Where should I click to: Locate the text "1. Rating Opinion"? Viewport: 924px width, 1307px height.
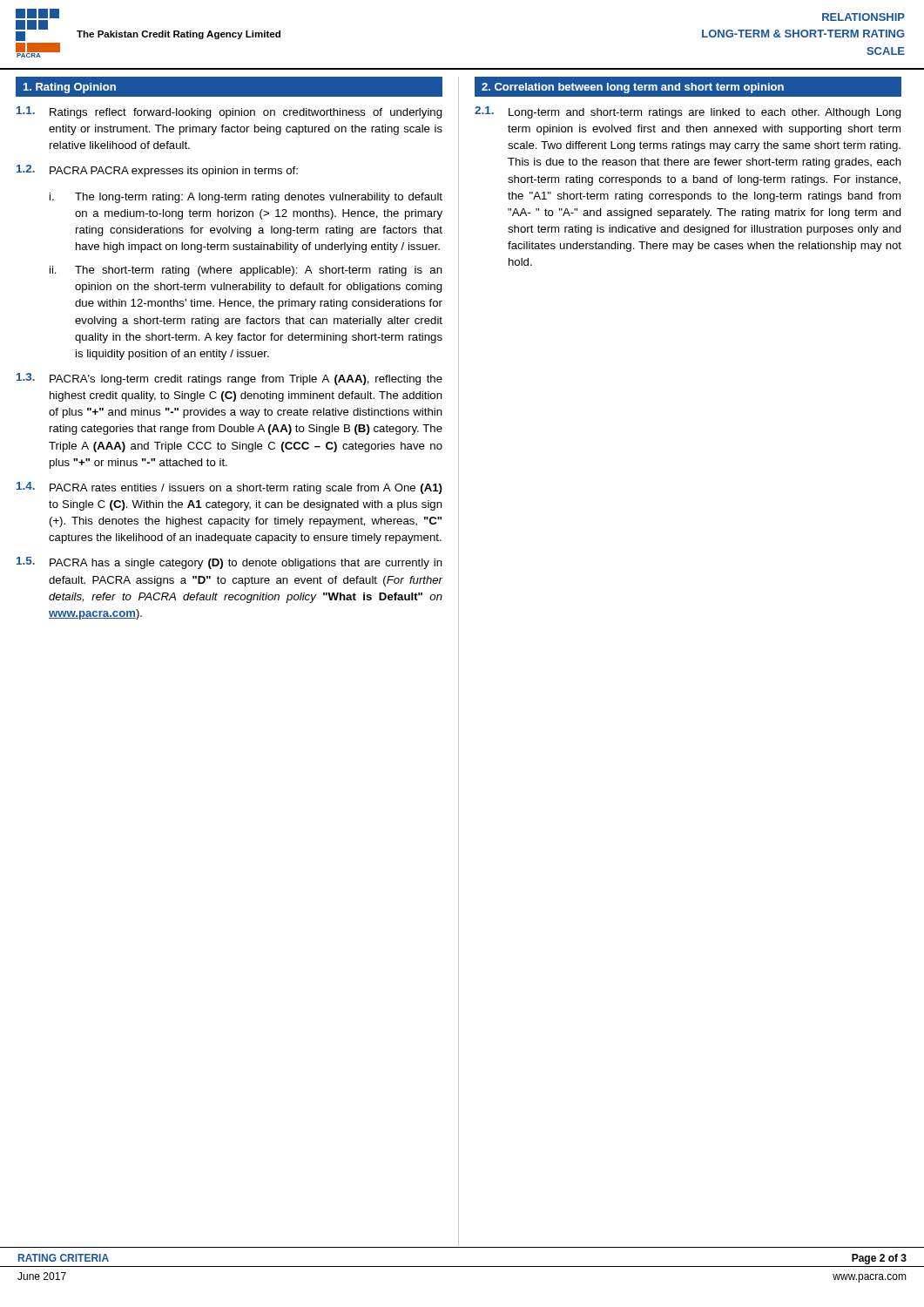(229, 87)
